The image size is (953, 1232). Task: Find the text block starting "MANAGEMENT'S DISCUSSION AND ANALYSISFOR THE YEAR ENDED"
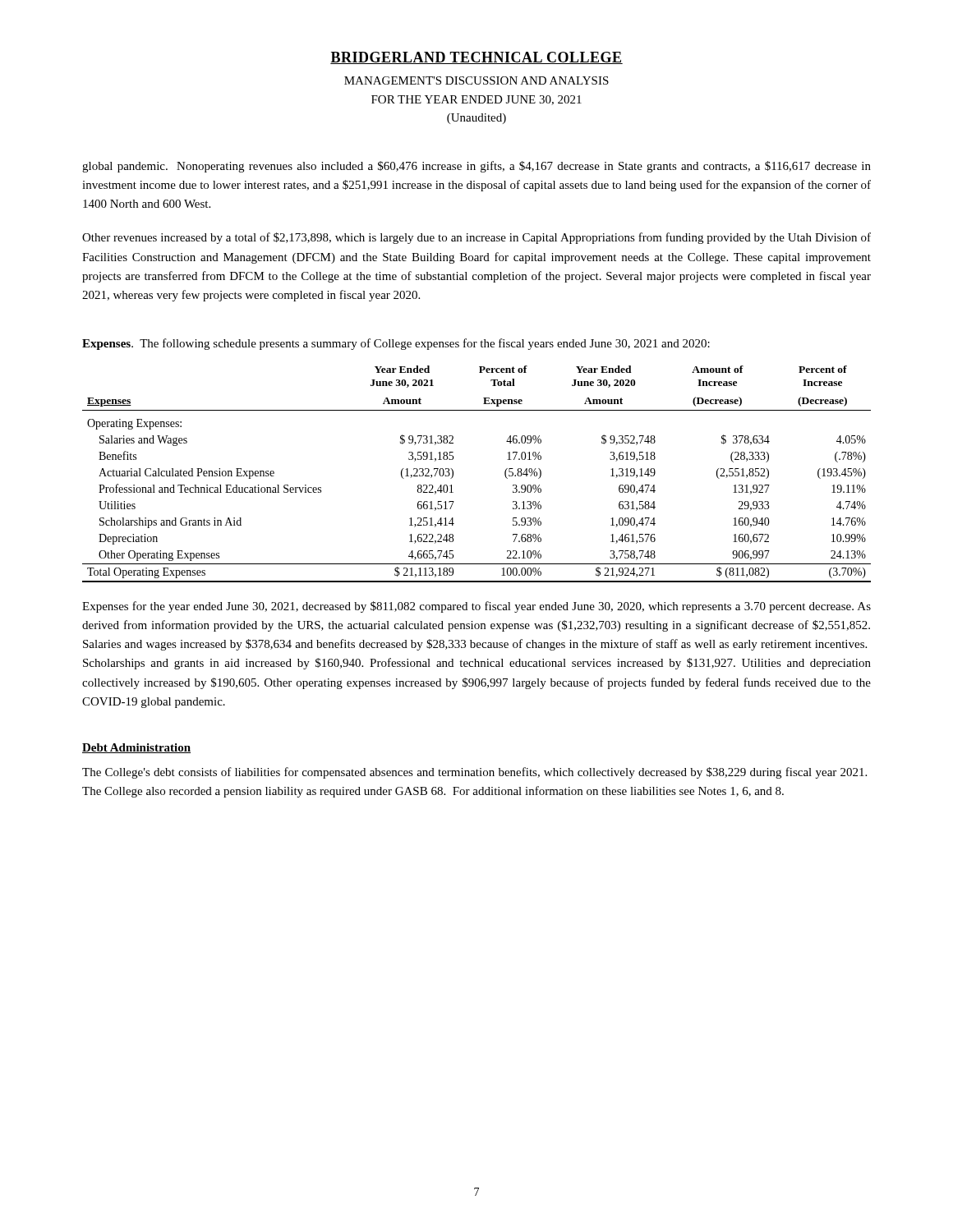pyautogui.click(x=476, y=99)
